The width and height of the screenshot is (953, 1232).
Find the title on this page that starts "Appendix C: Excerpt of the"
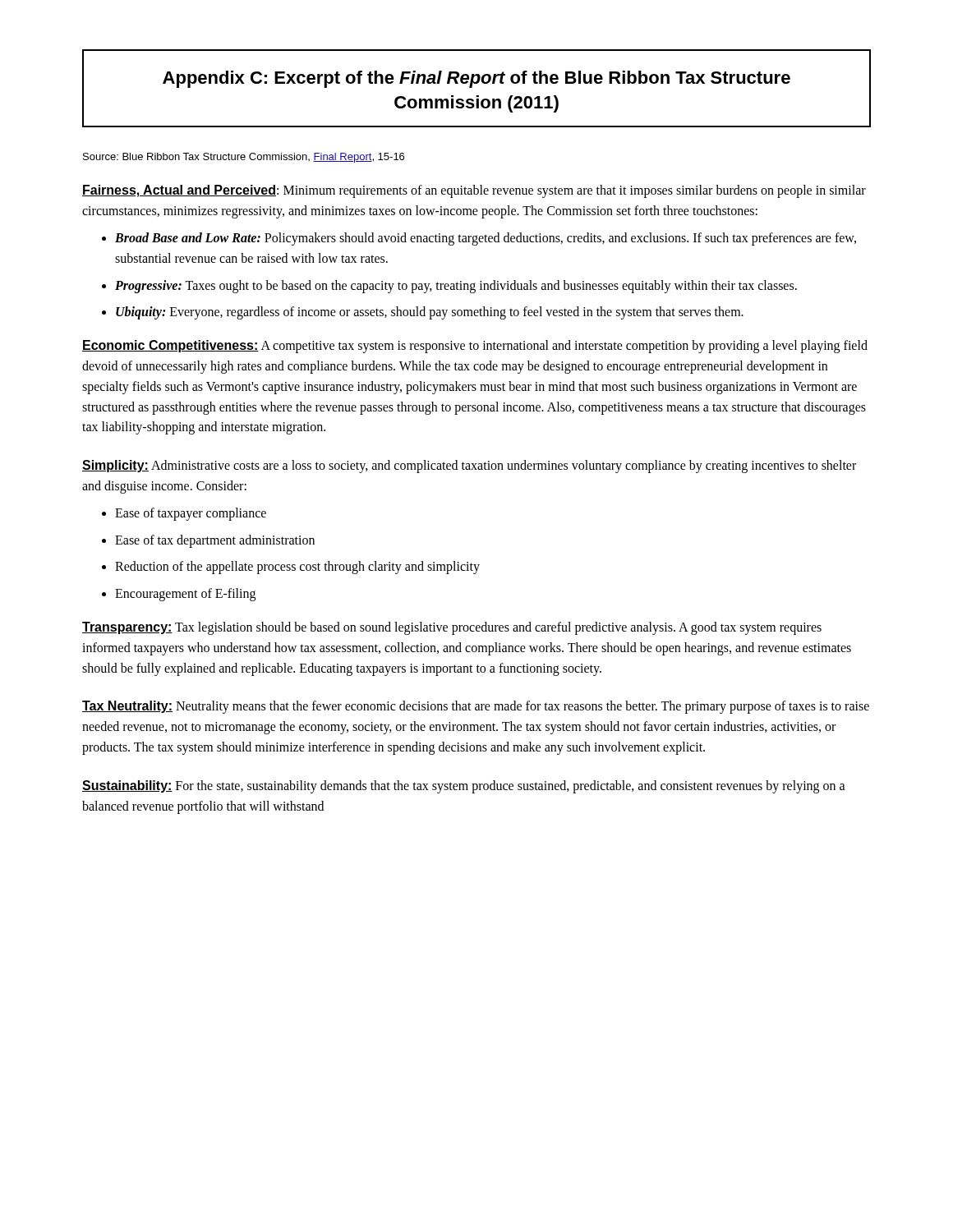point(476,88)
